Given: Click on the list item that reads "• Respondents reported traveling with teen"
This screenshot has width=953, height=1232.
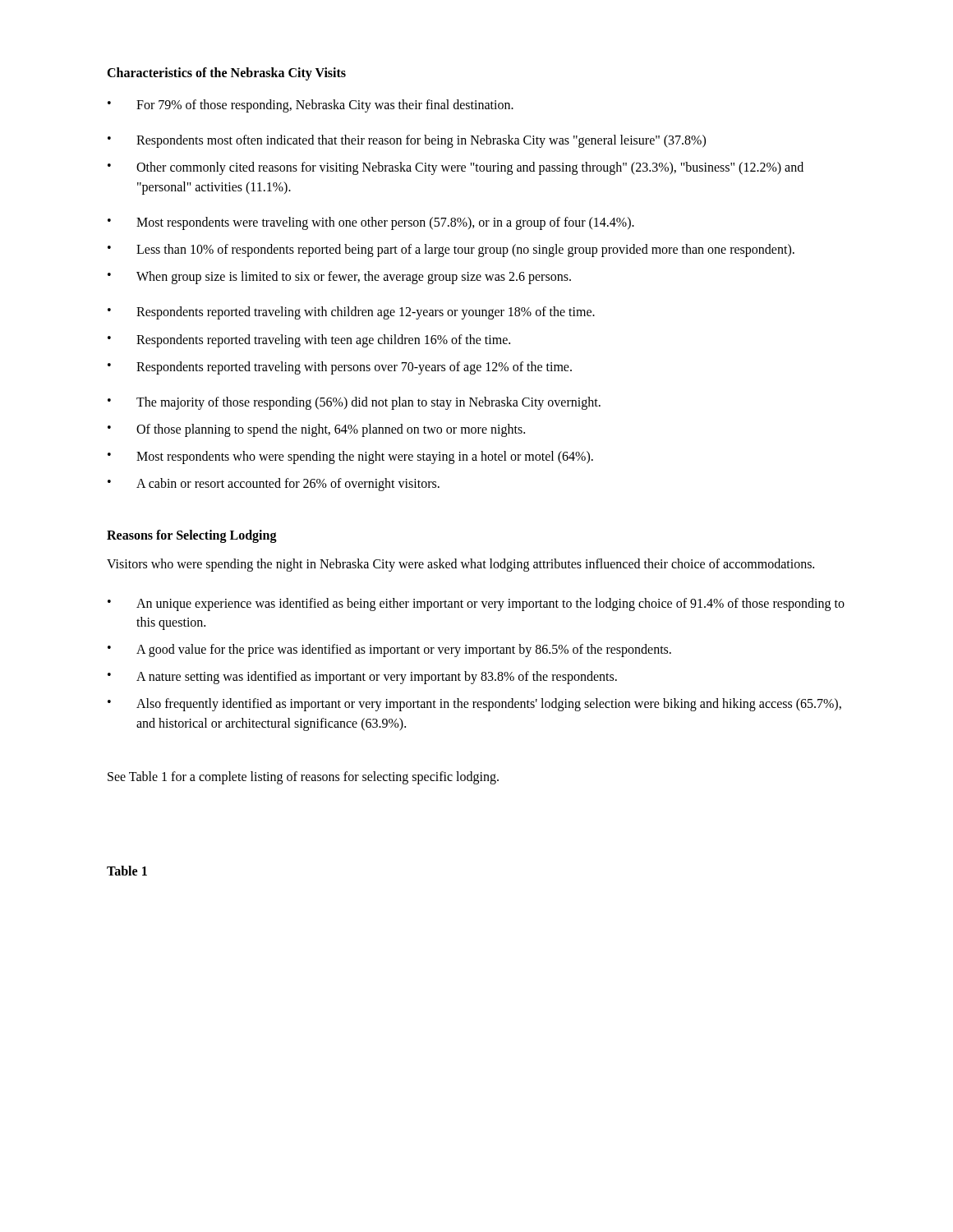Looking at the screenshot, I should [476, 339].
